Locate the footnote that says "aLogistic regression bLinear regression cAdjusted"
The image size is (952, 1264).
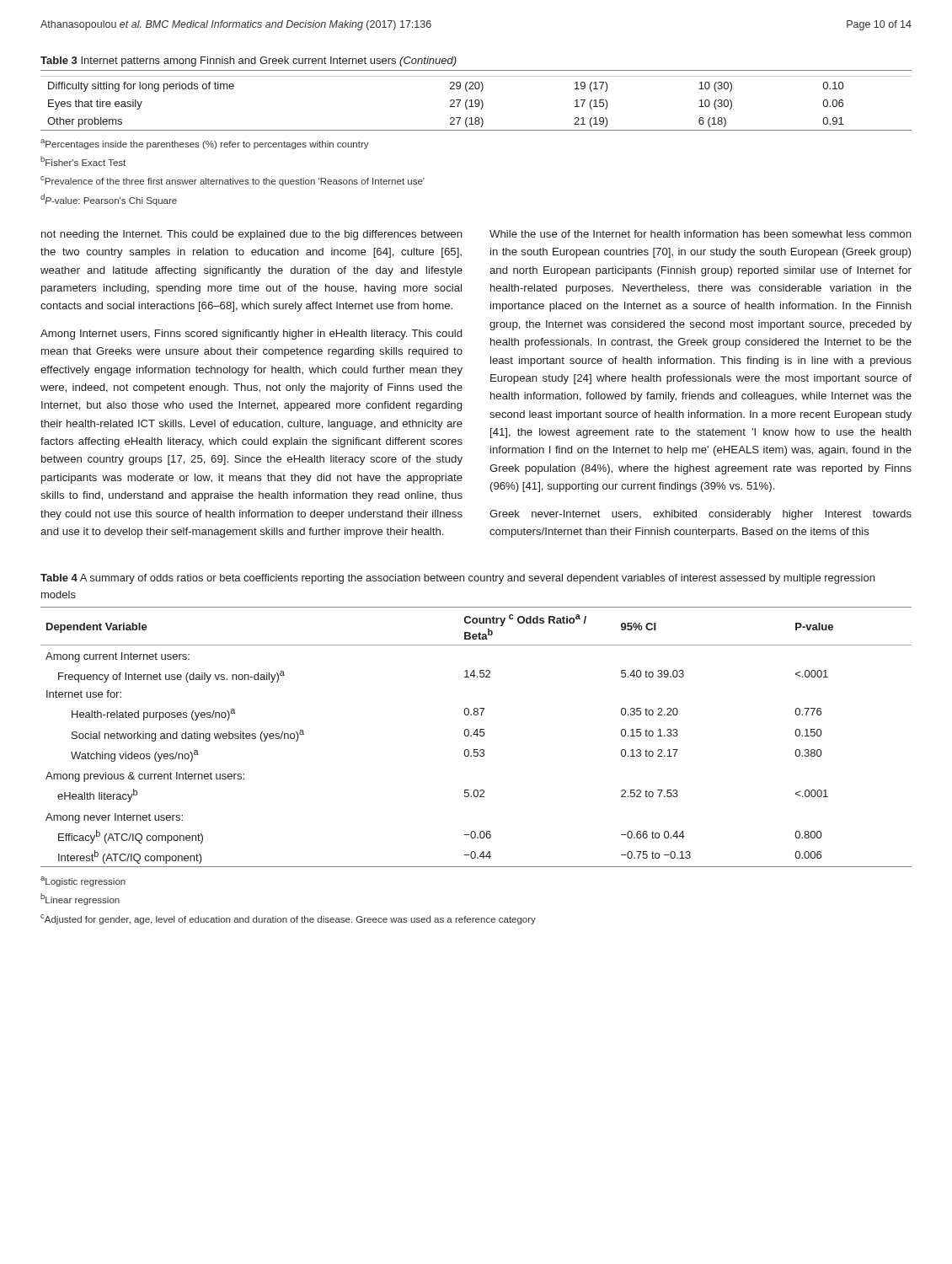click(83, 881)
